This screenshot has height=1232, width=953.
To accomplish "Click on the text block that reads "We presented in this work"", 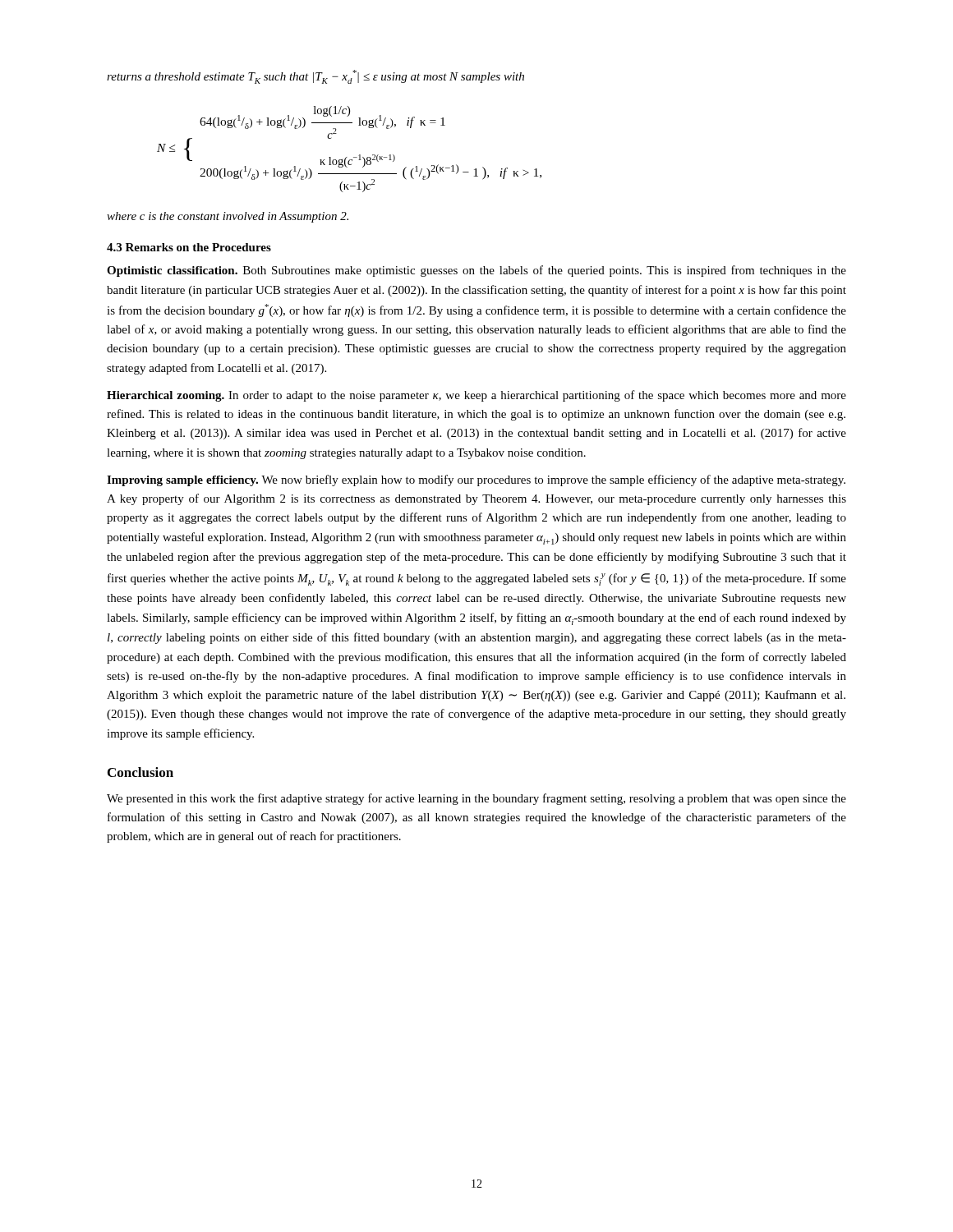I will [476, 817].
